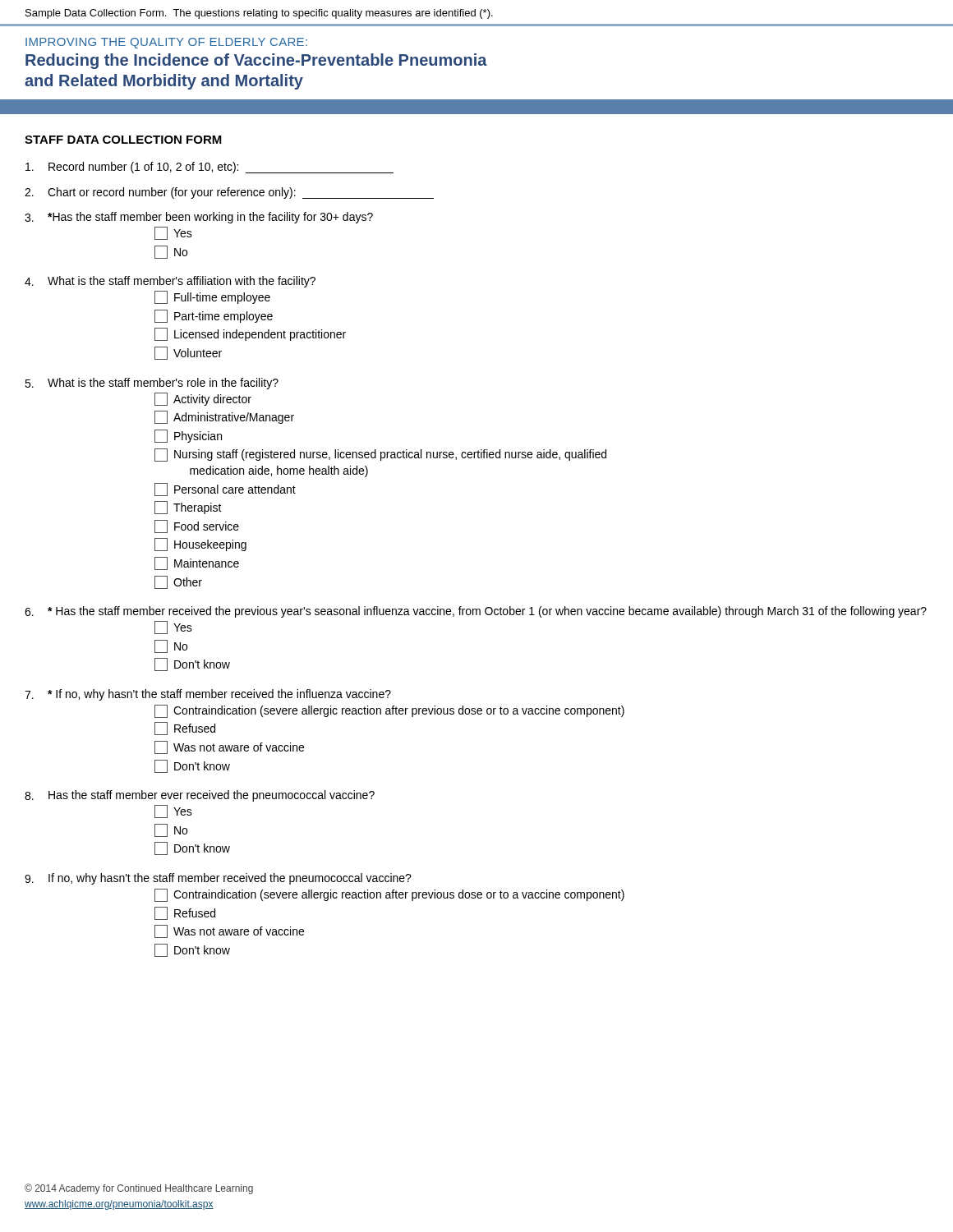
Task: Find the list item with the text "5. What is the"
Action: (152, 384)
